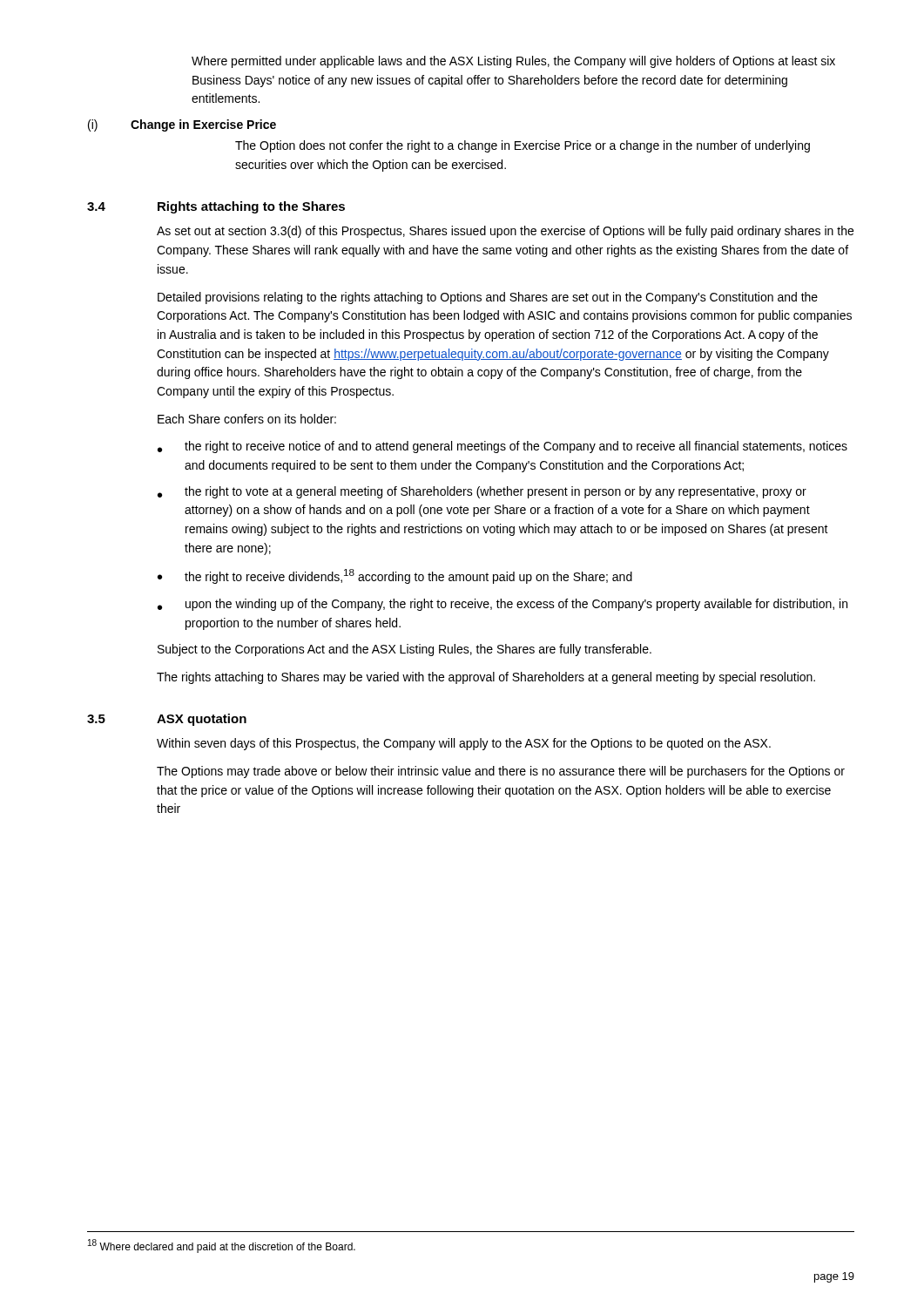Click on the block starting "• upon the winding up"
This screenshot has width=924, height=1307.
pos(506,614)
